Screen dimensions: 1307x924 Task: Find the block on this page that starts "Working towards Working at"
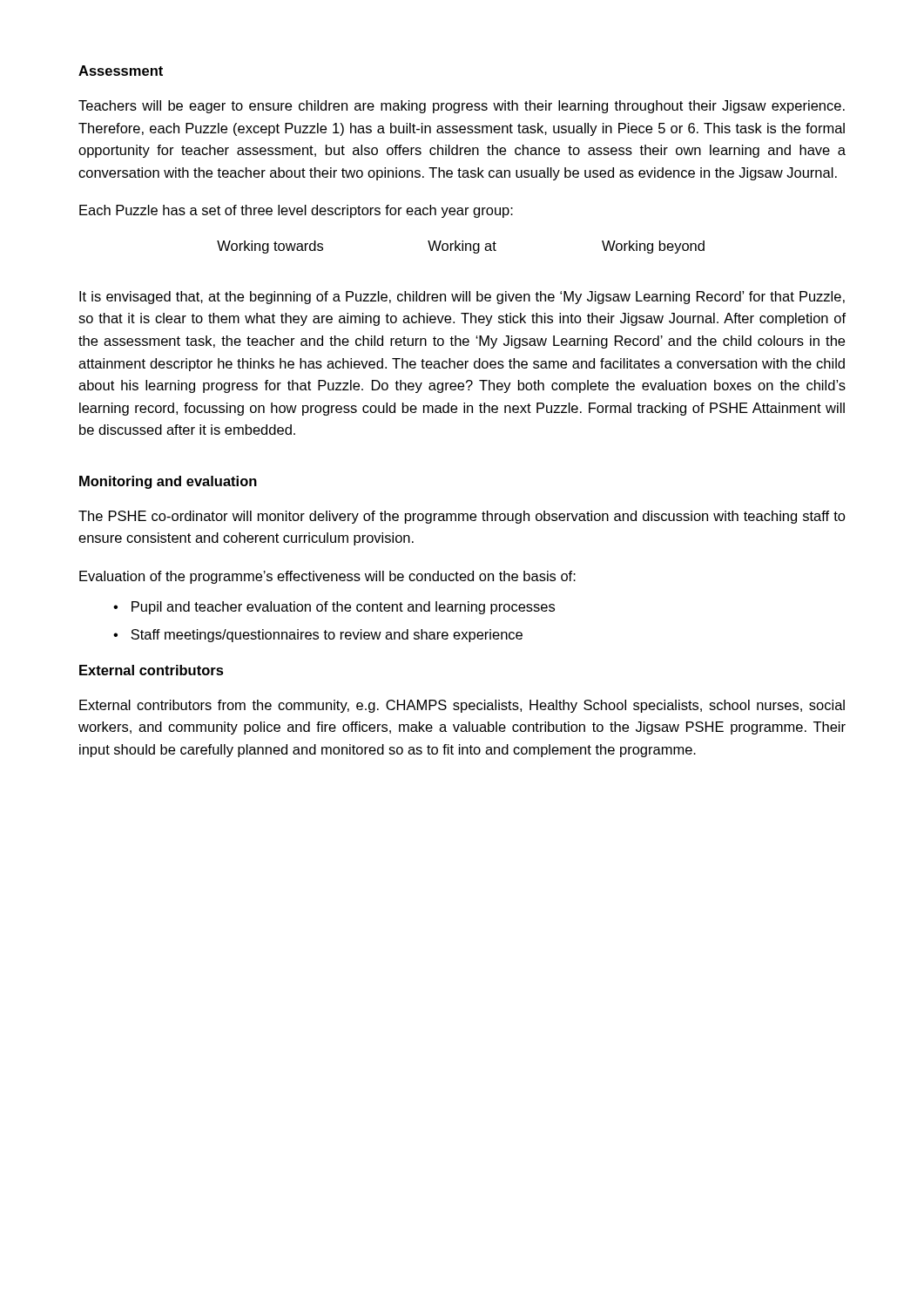(x=462, y=246)
